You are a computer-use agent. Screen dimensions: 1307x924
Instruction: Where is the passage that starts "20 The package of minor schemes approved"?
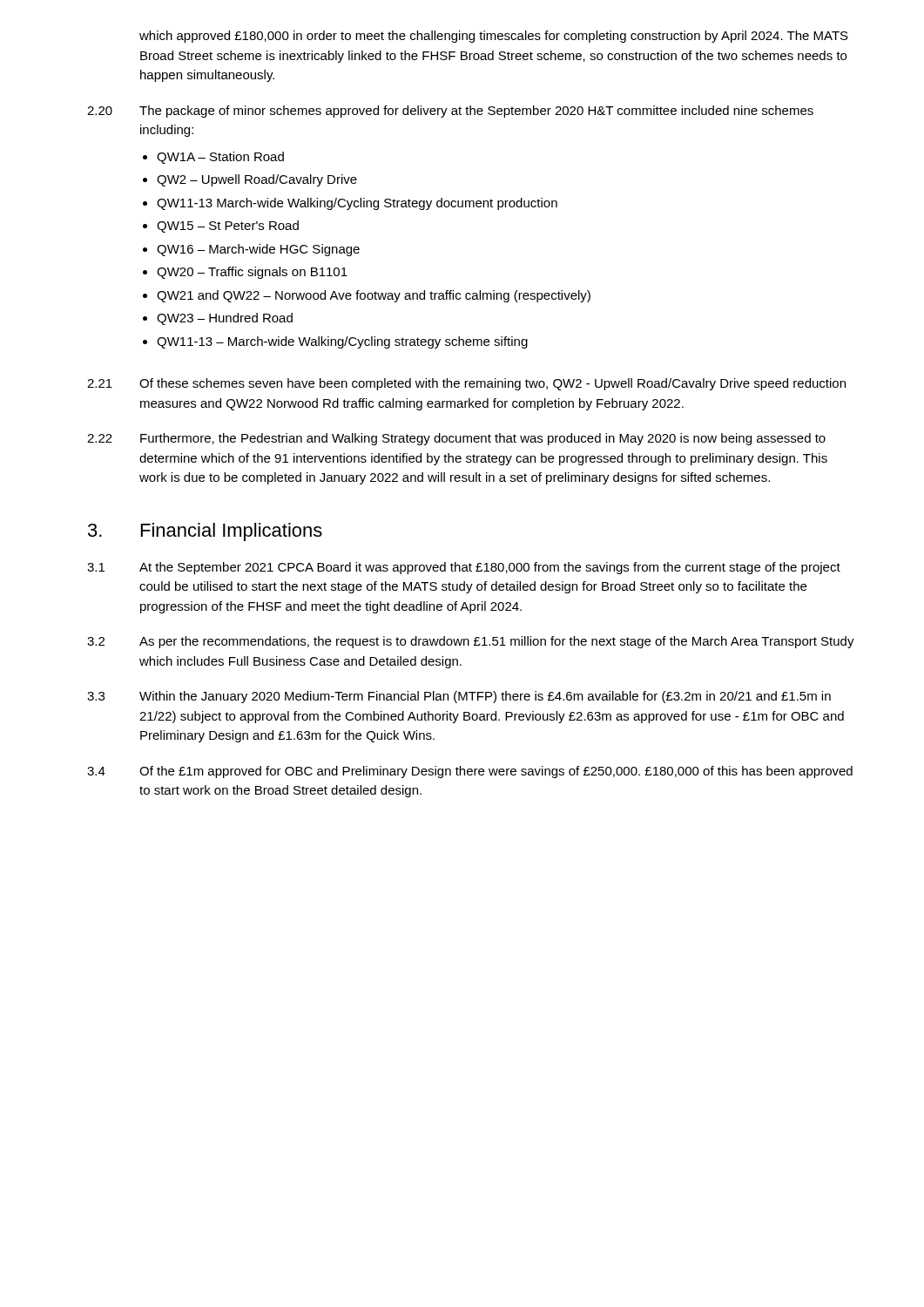tap(450, 112)
